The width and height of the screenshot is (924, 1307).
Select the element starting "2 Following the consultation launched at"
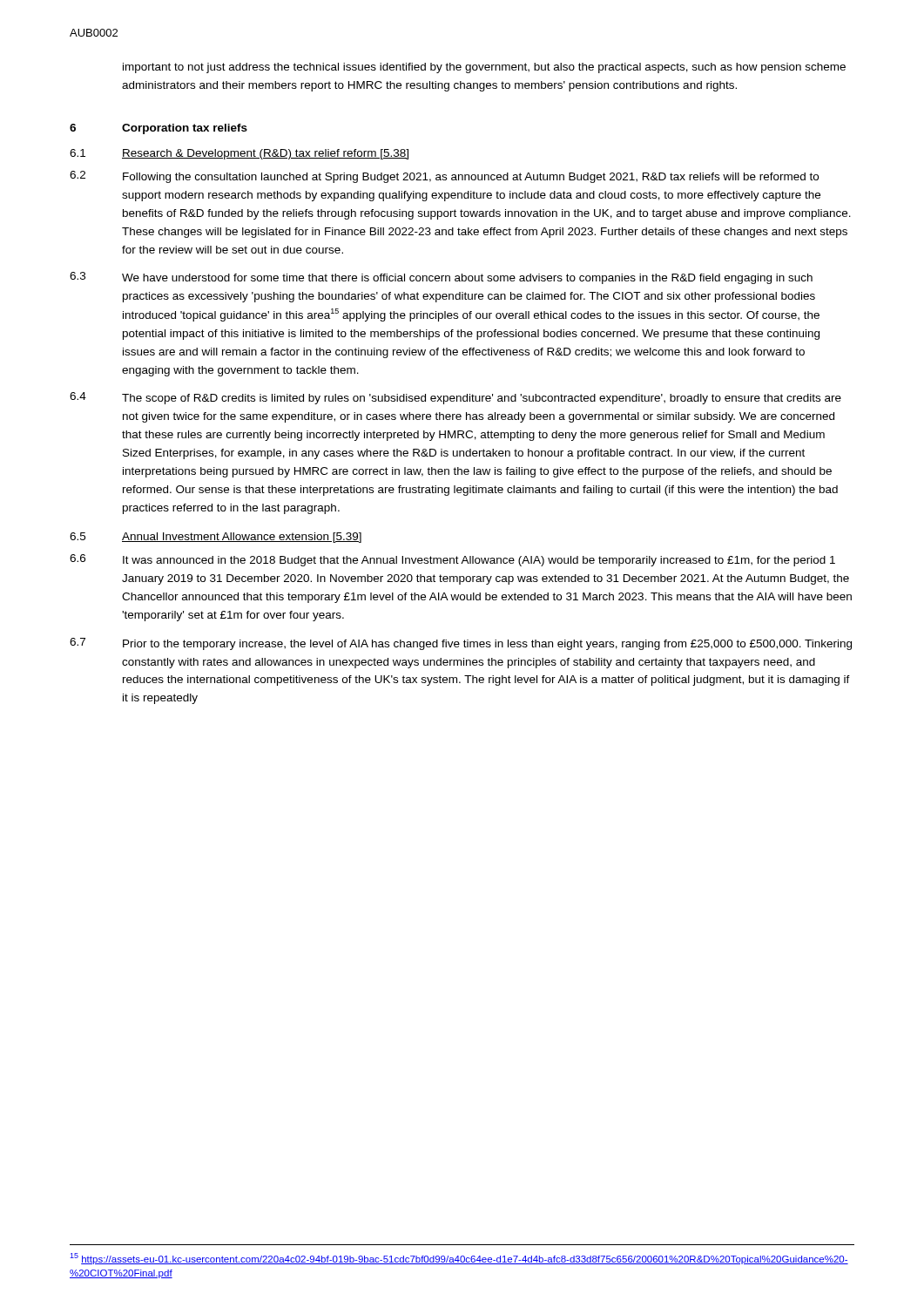click(462, 214)
